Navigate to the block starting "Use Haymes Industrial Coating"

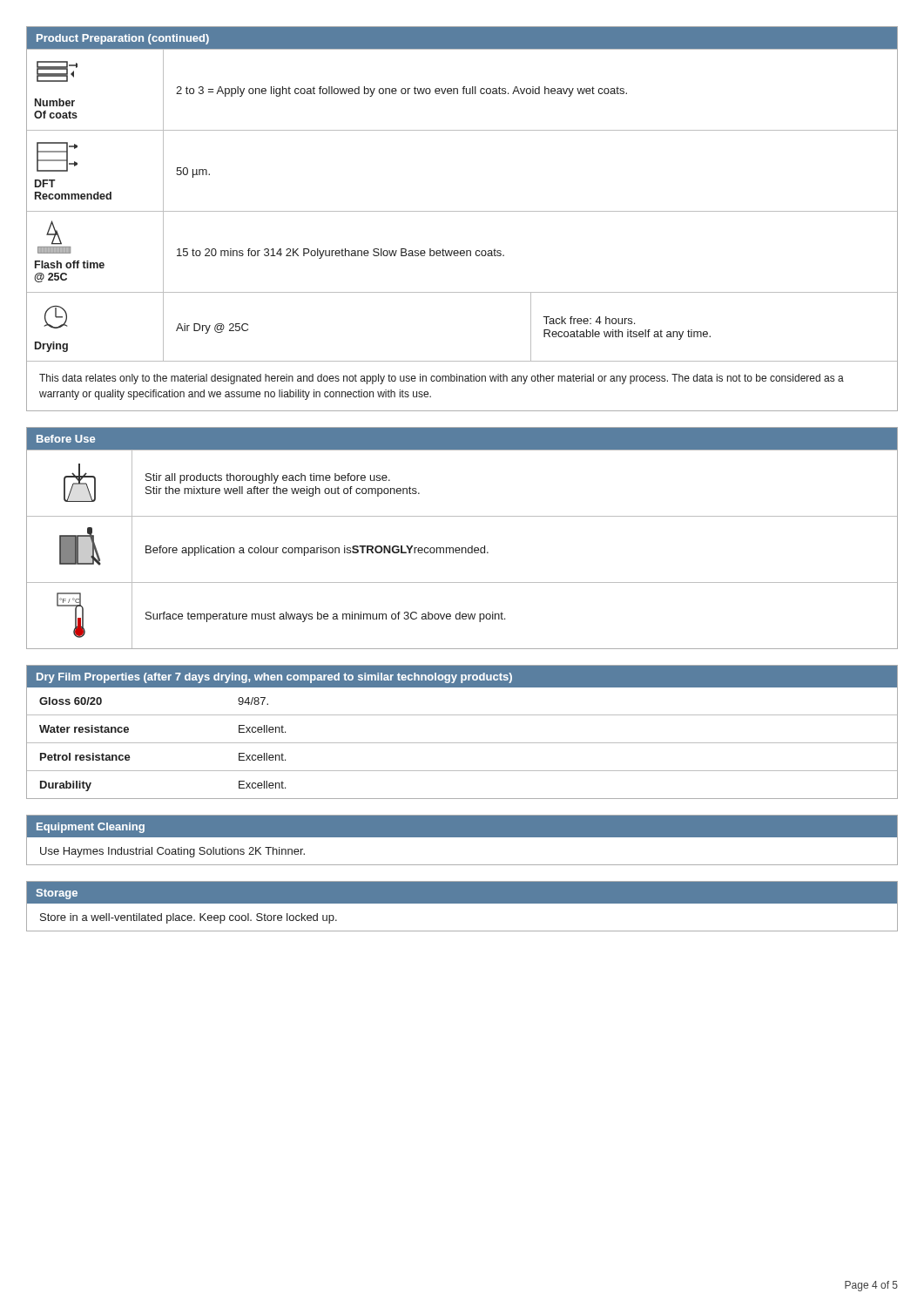tap(173, 851)
